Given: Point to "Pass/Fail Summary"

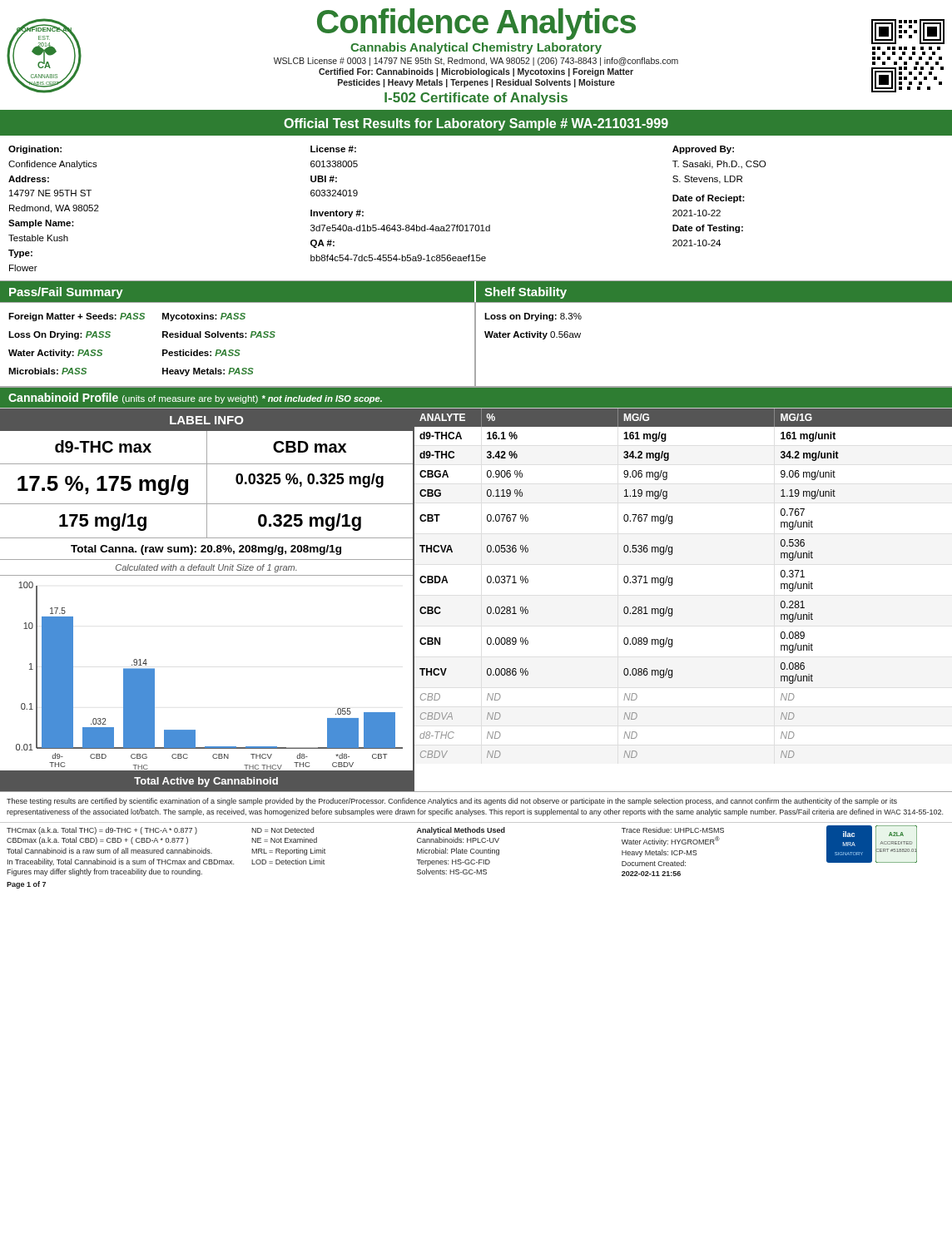Looking at the screenshot, I should (x=66, y=292).
